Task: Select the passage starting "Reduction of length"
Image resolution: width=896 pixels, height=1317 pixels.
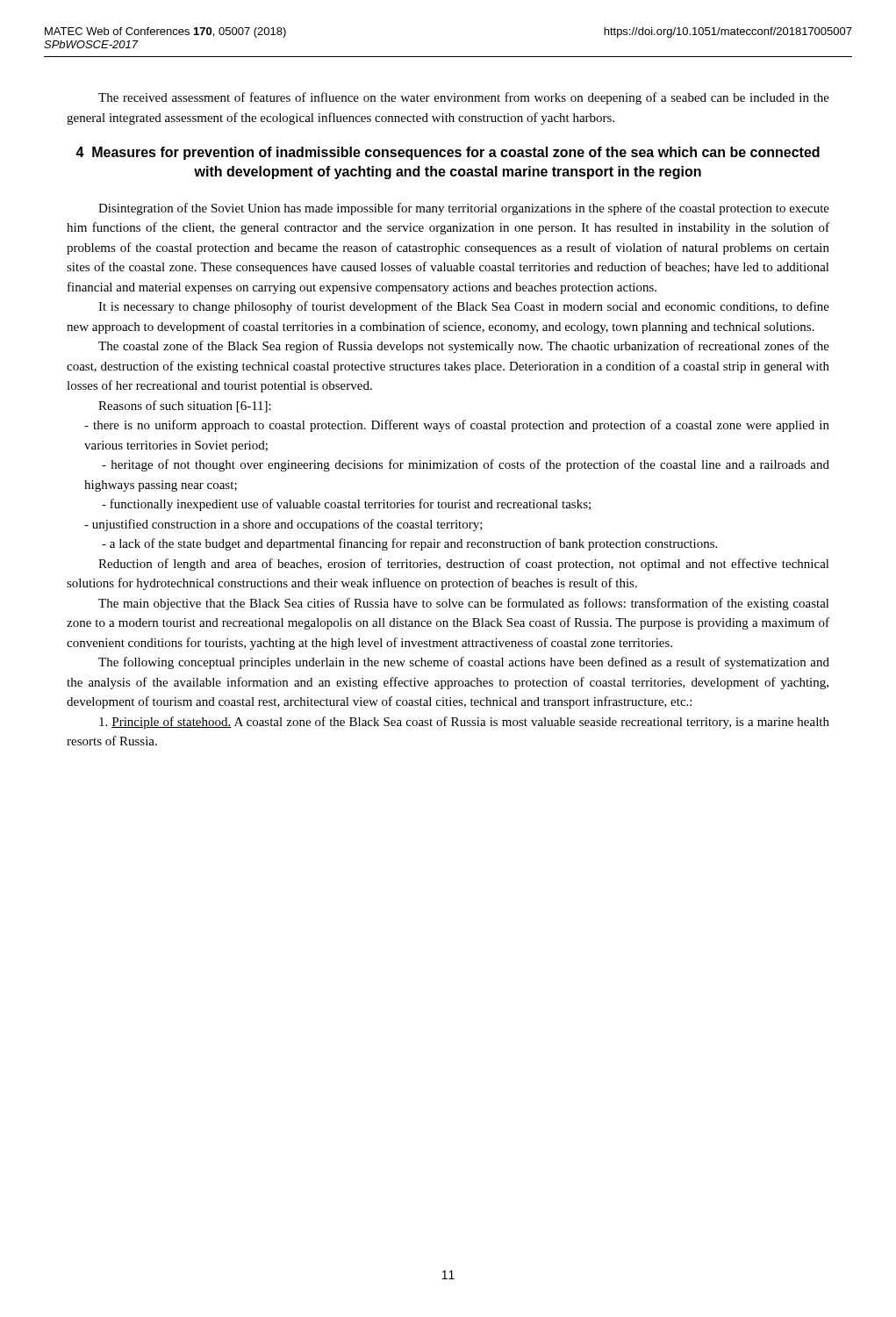Action: (x=448, y=574)
